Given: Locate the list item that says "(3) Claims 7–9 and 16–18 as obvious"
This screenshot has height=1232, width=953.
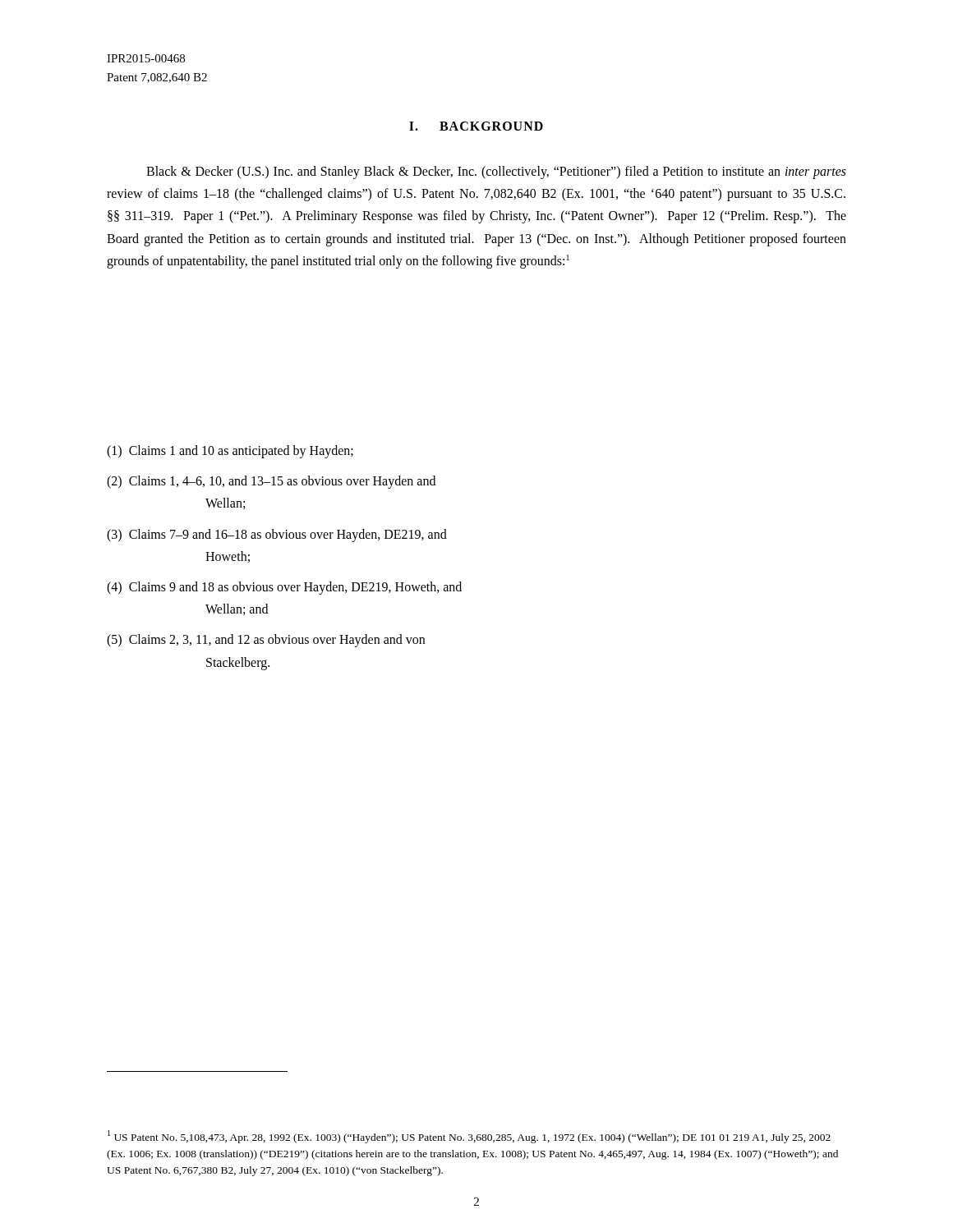Looking at the screenshot, I should [x=277, y=545].
